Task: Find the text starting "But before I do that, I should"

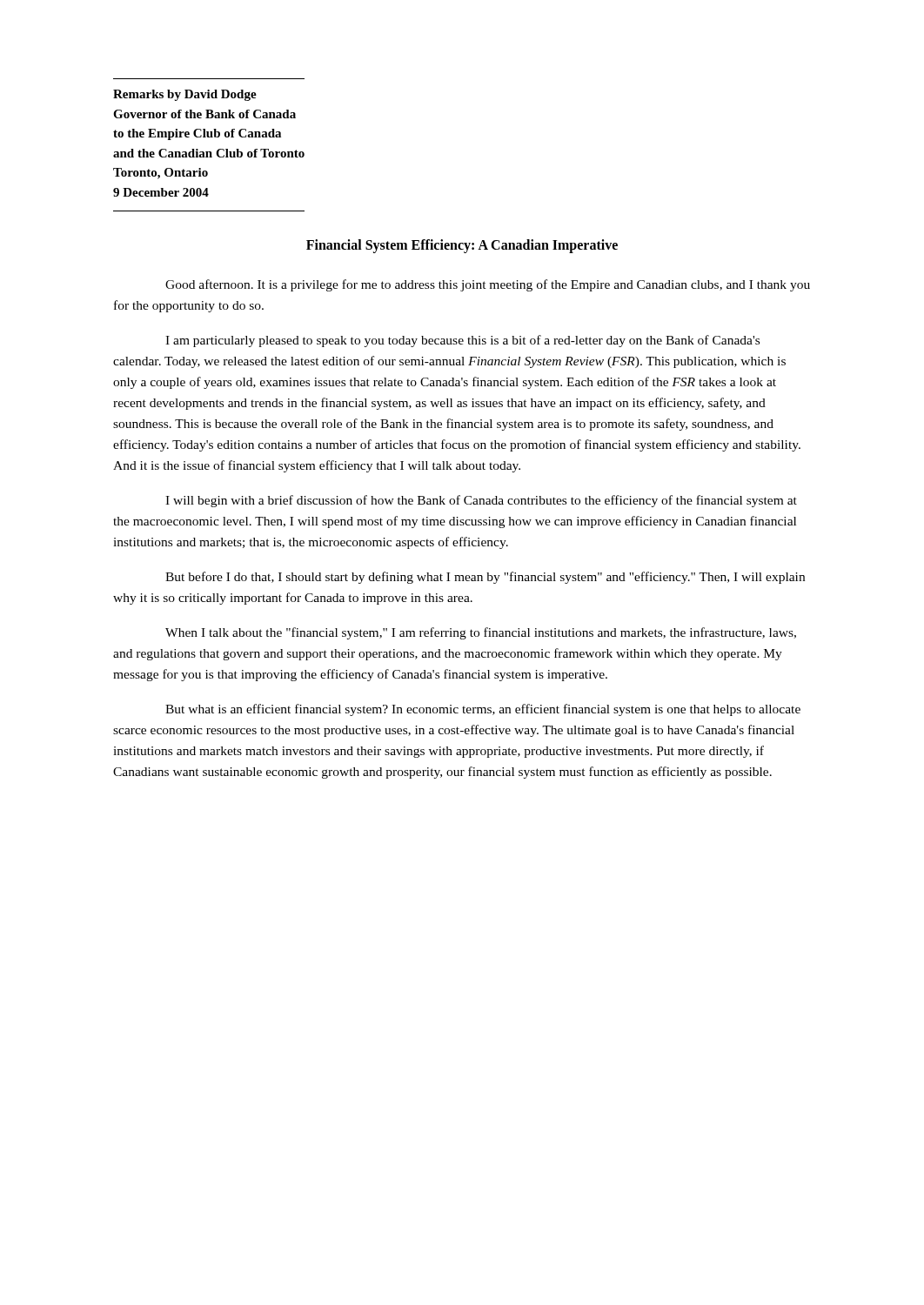Action: 459,587
